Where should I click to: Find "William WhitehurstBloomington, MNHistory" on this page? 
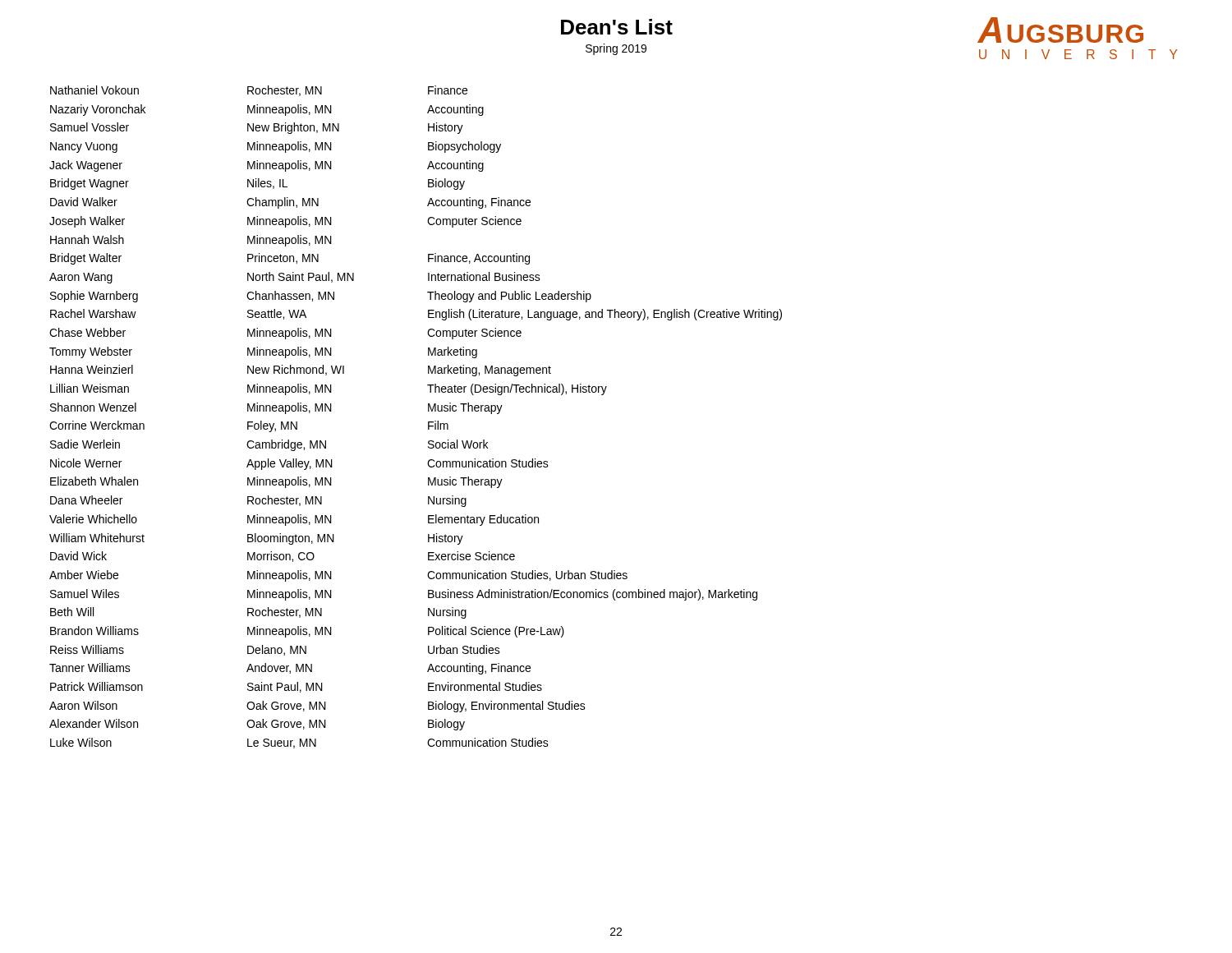pyautogui.click(x=256, y=539)
